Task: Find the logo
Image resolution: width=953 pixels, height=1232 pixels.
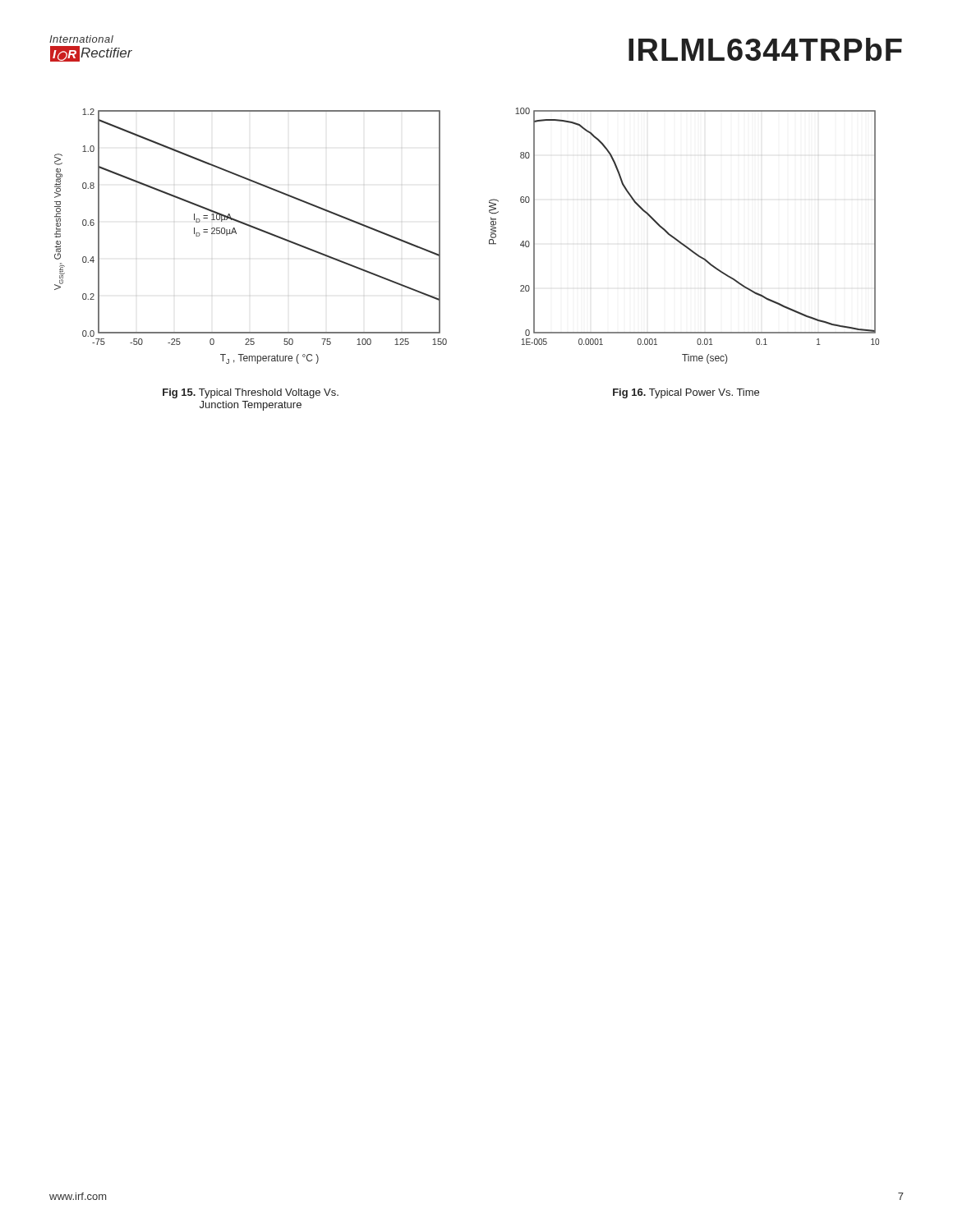Action: pos(91,47)
